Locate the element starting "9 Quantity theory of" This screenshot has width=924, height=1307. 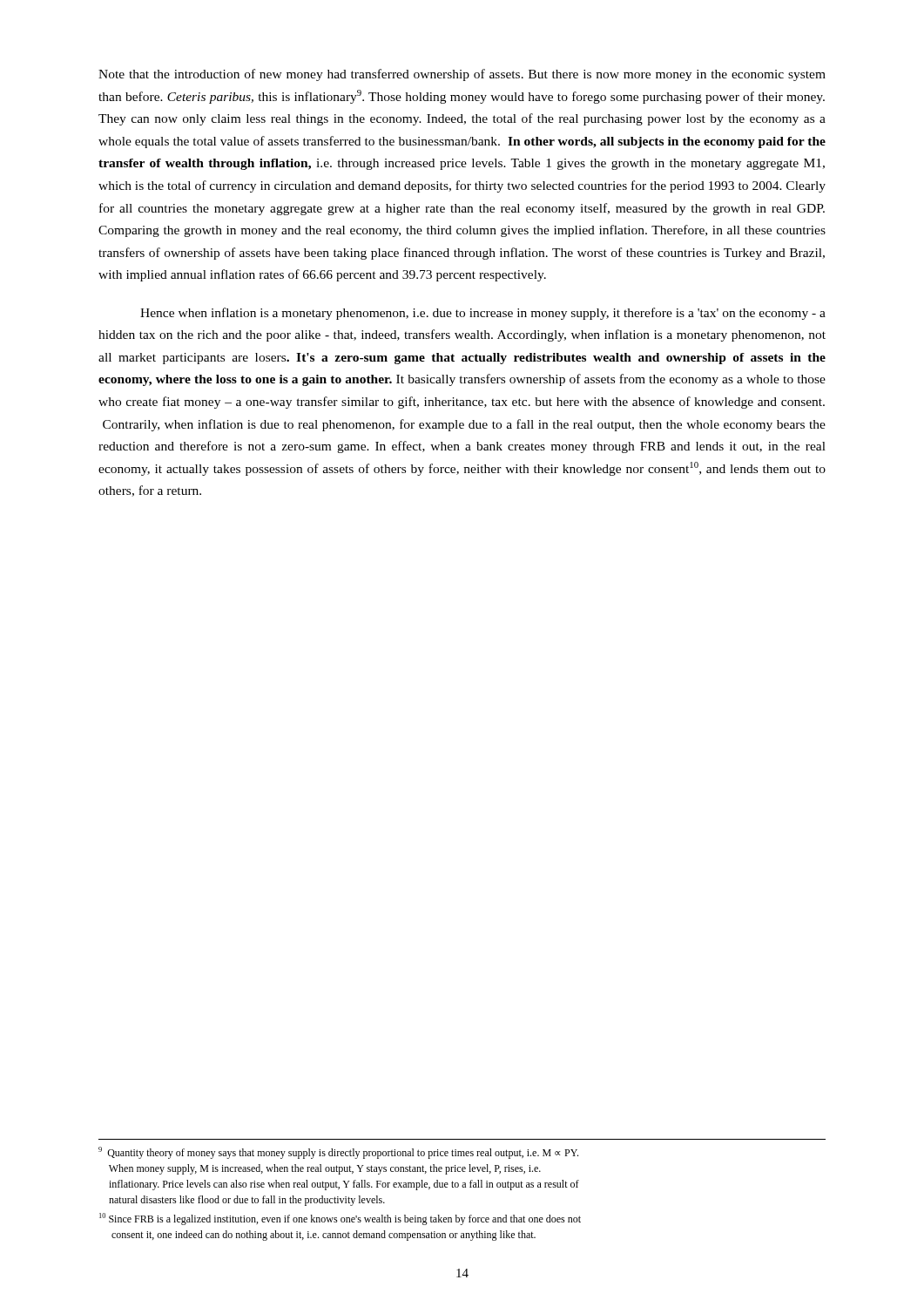point(339,1176)
